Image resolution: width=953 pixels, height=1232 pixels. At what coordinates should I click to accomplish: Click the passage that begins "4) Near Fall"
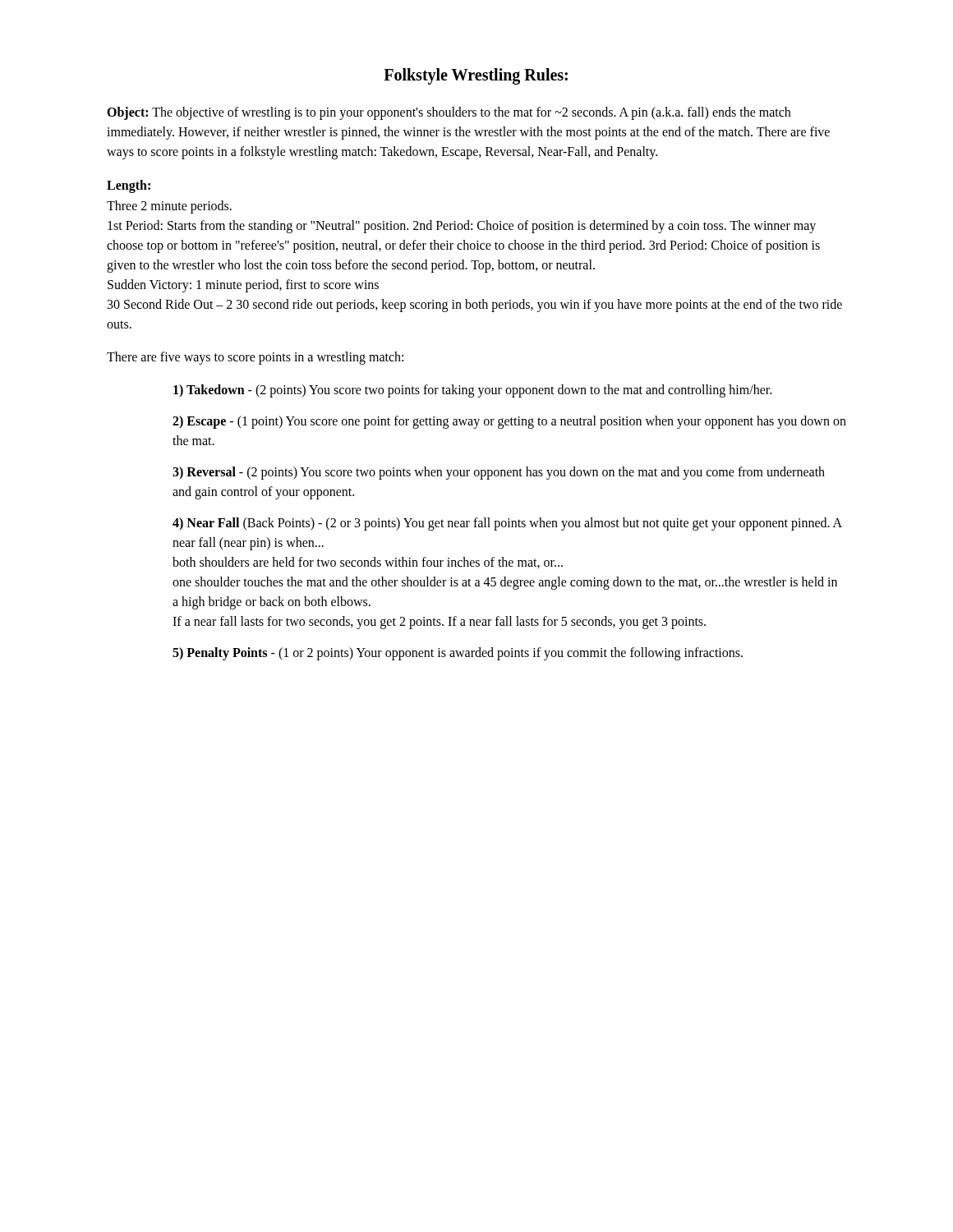coord(507,572)
